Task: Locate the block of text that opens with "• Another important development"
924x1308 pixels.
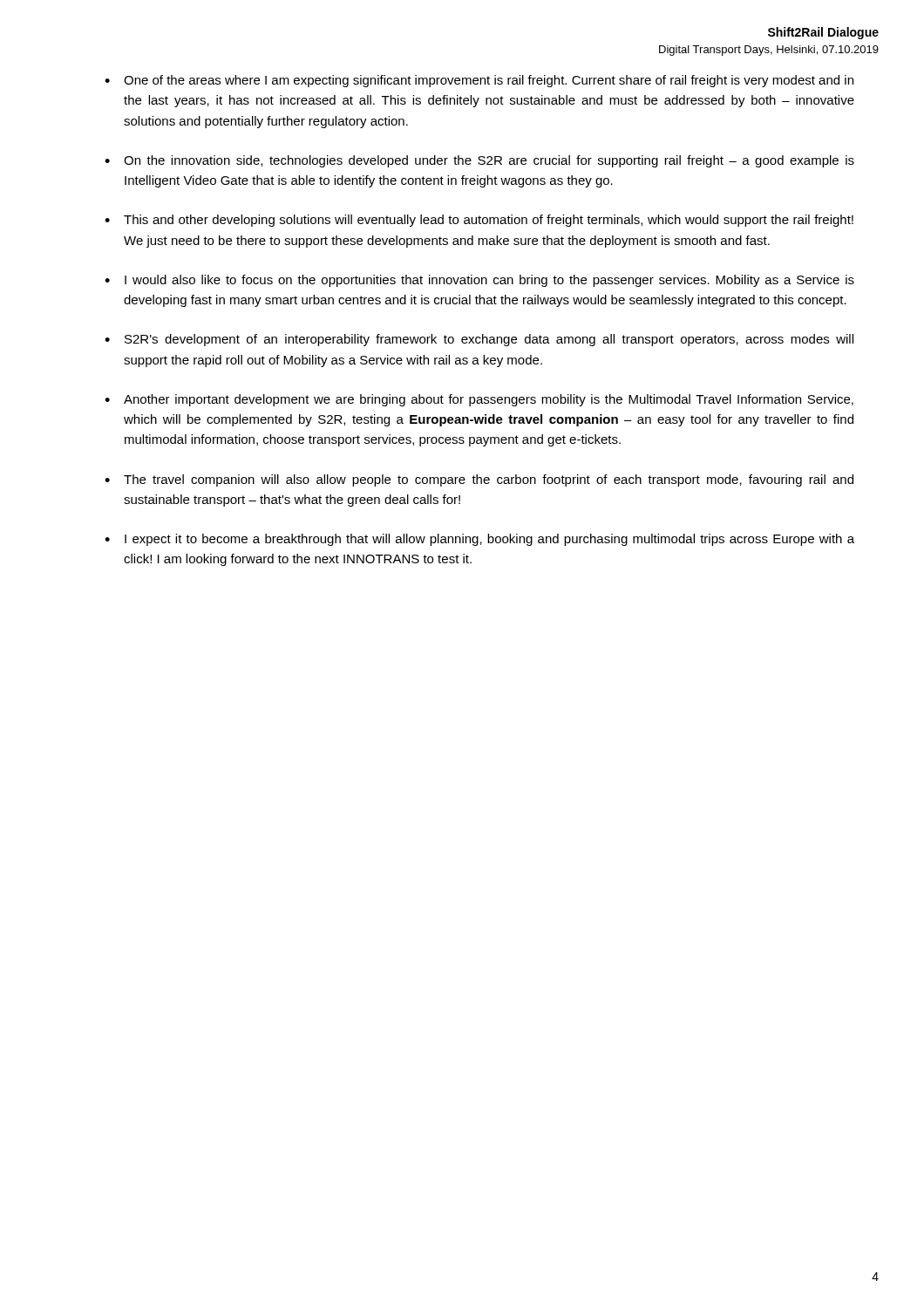Action: point(479,419)
